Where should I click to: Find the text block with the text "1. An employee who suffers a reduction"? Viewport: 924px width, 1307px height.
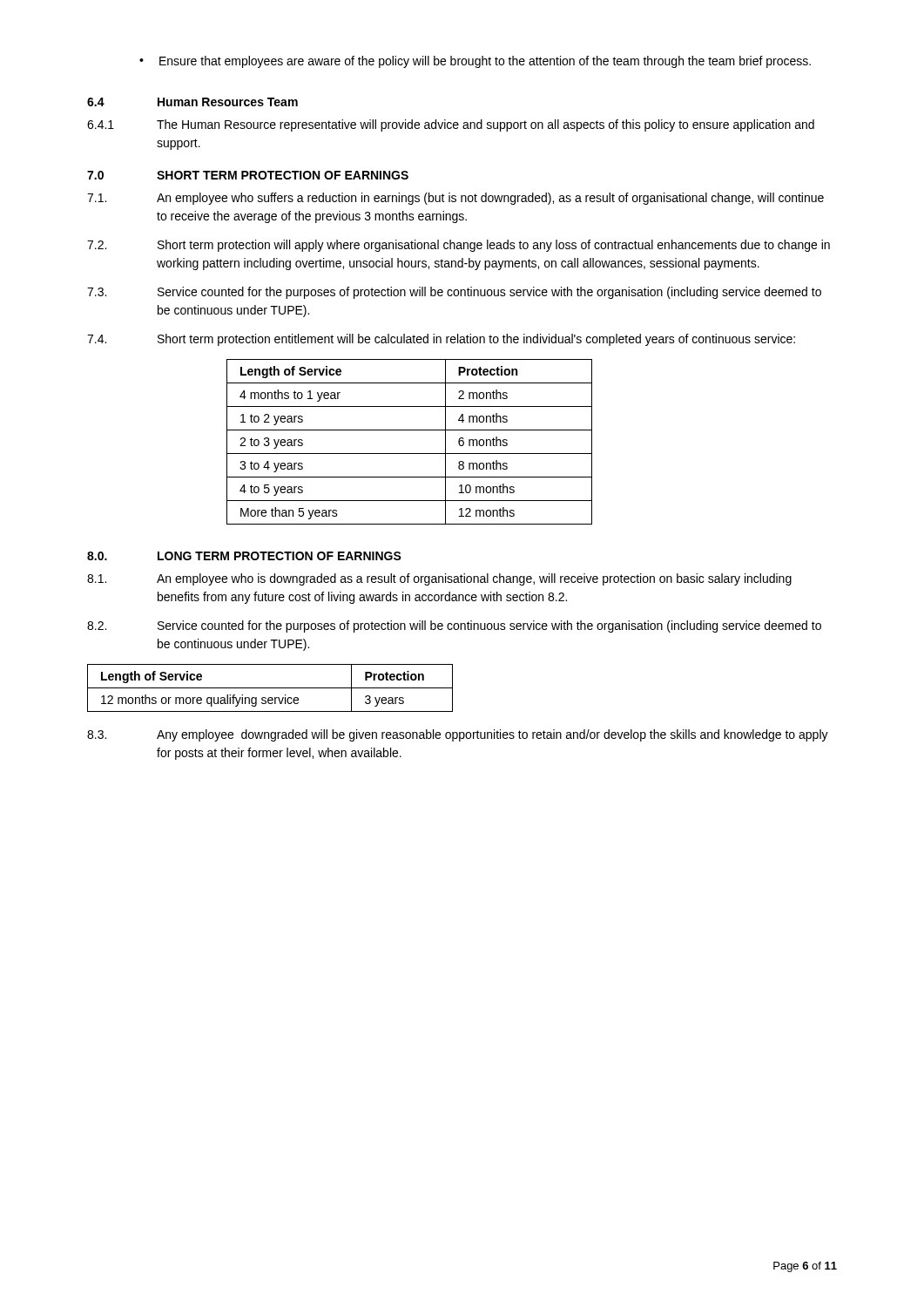coord(462,207)
